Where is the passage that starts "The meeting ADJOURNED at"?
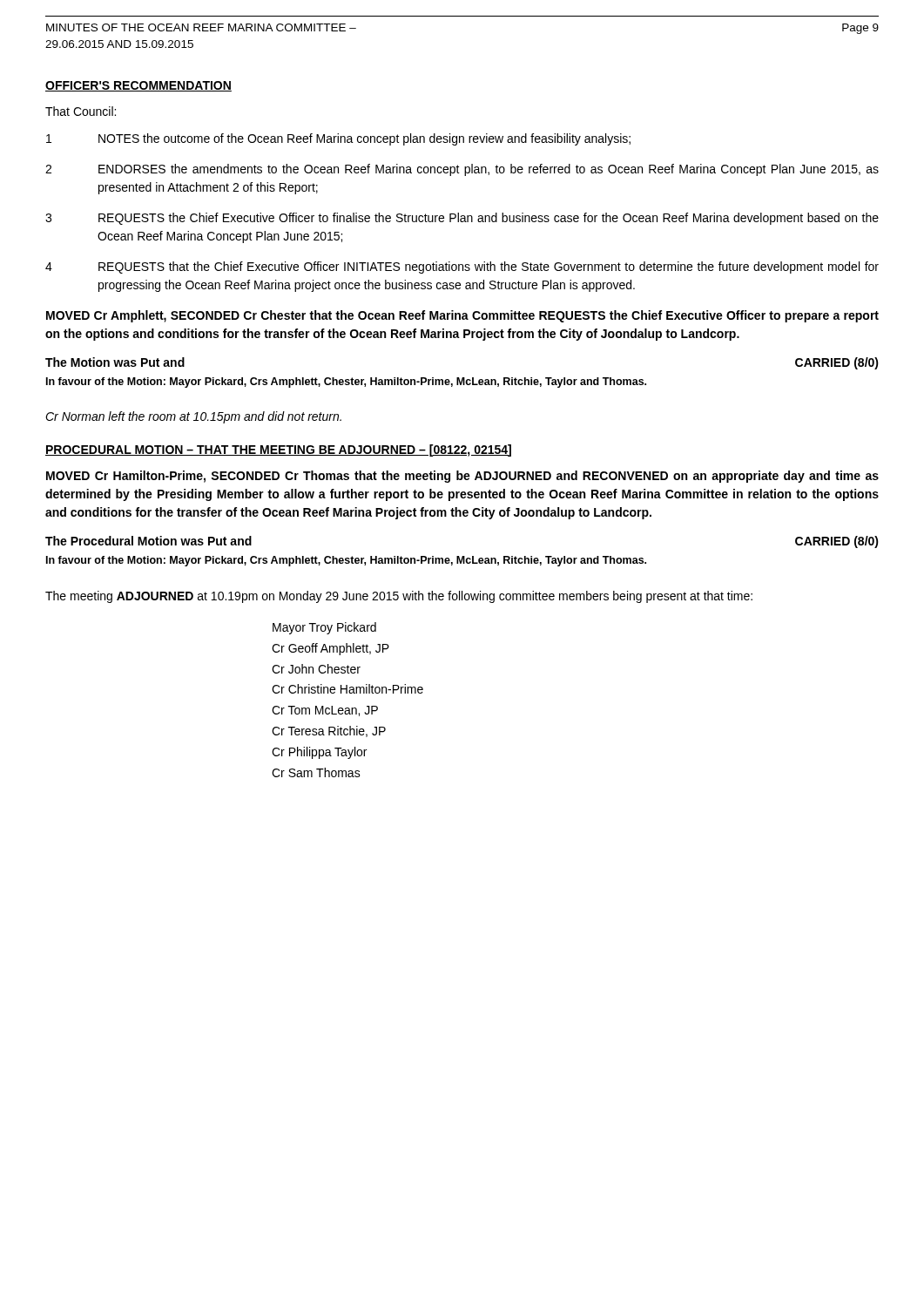The image size is (924, 1307). click(x=399, y=596)
